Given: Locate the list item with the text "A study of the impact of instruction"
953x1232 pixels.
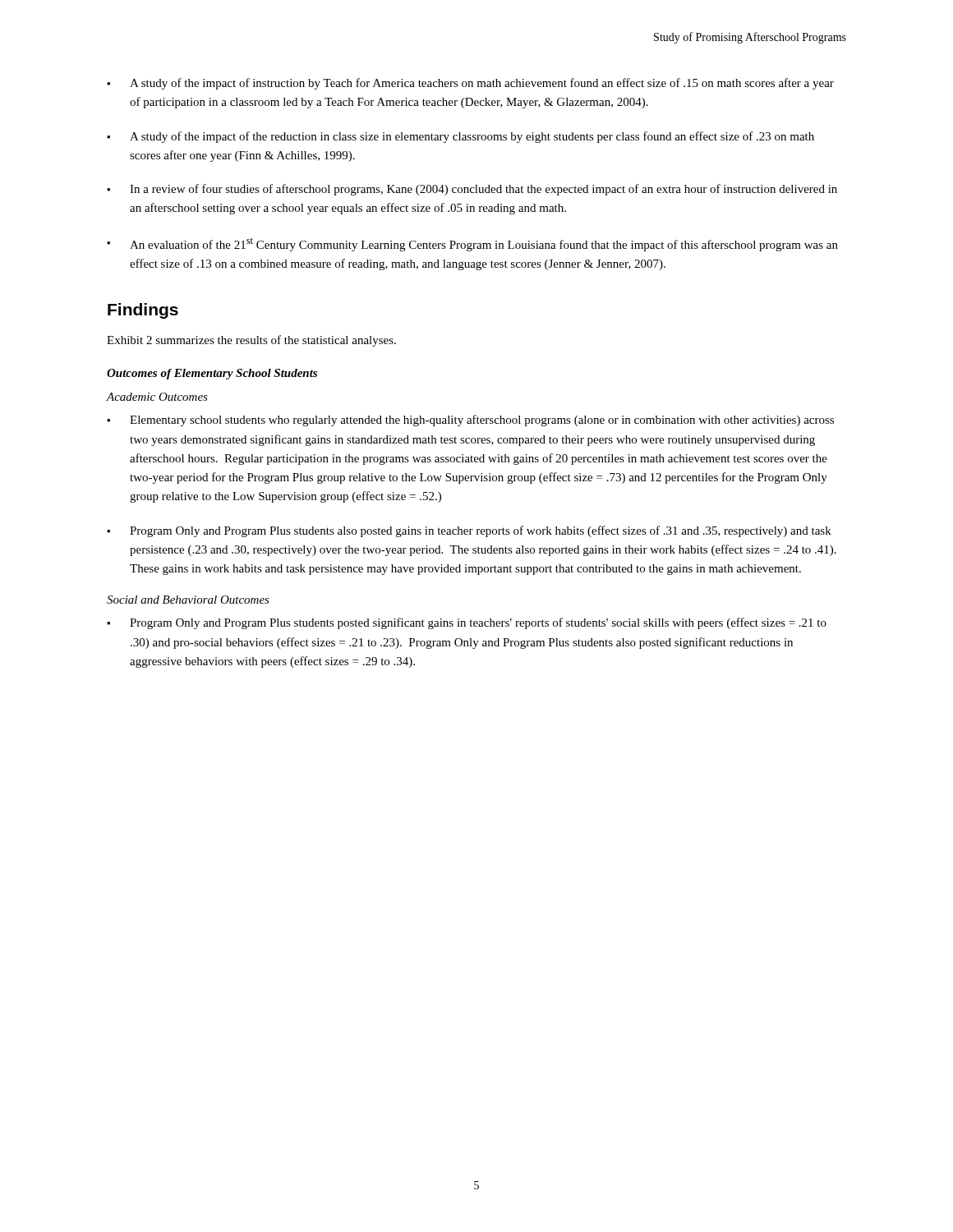Looking at the screenshot, I should [476, 93].
